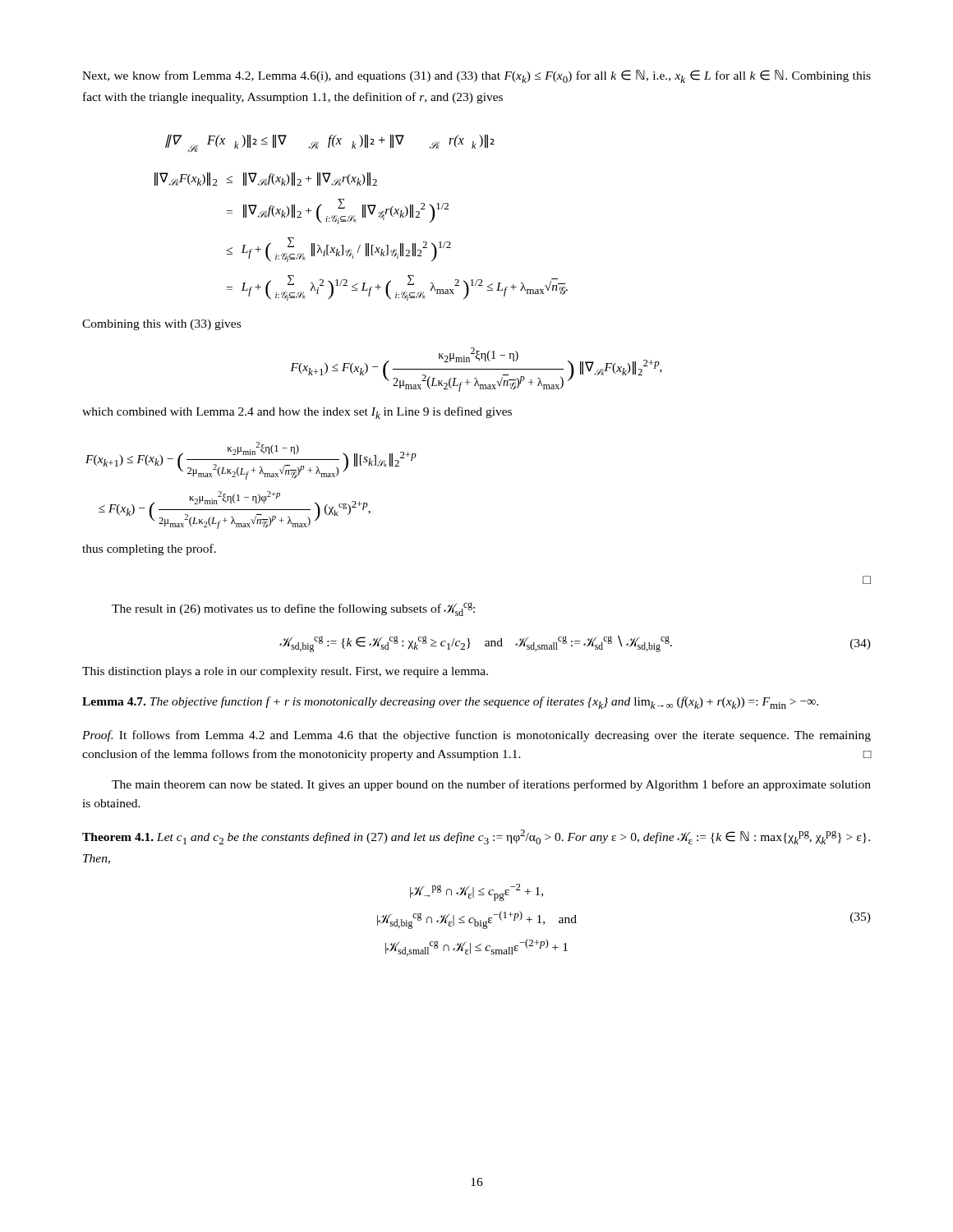The image size is (953, 1232).
Task: Select the text block that says "Theorem 4.1. Let c1"
Action: pos(476,846)
